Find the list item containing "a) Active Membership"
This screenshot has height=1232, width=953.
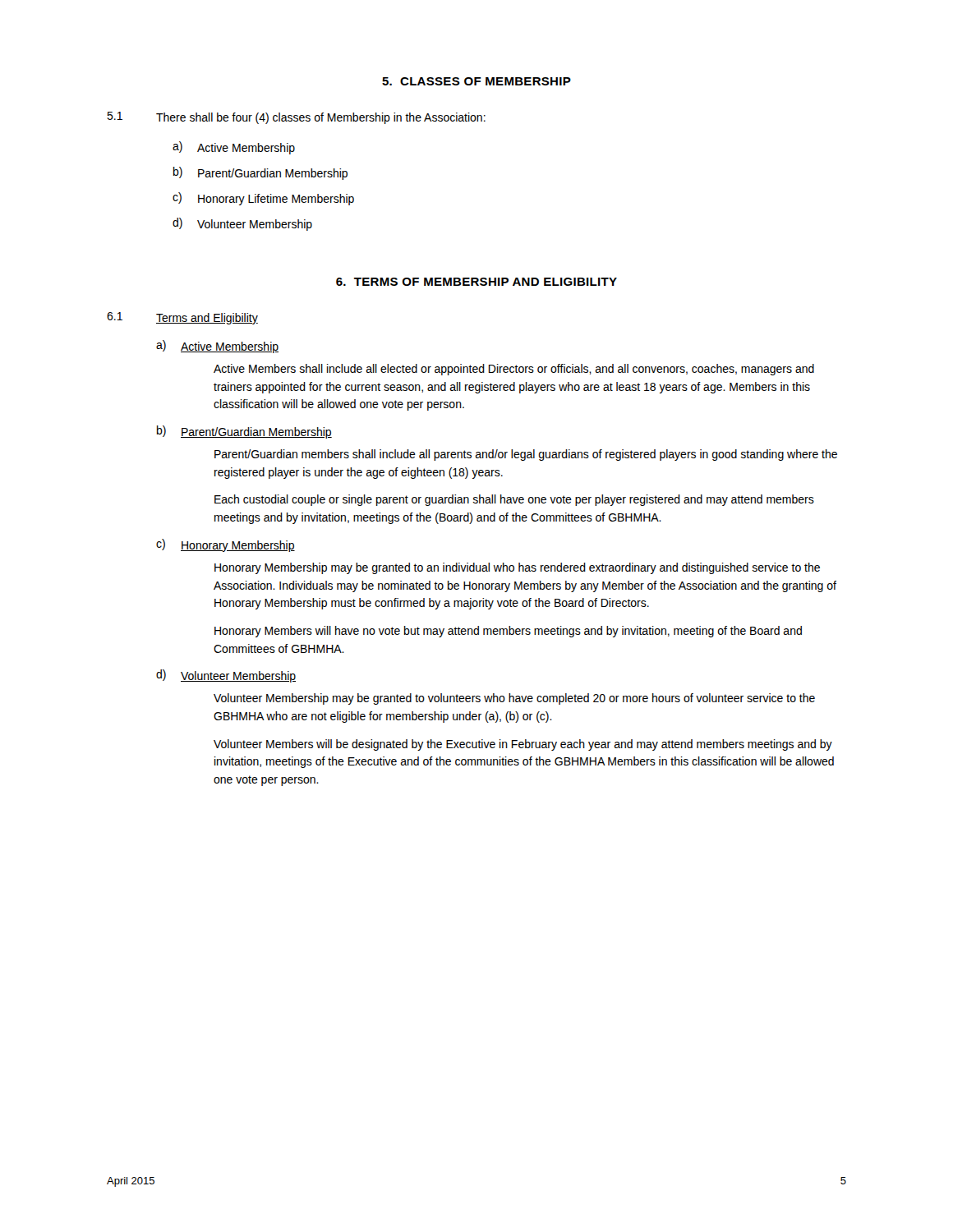(x=234, y=148)
